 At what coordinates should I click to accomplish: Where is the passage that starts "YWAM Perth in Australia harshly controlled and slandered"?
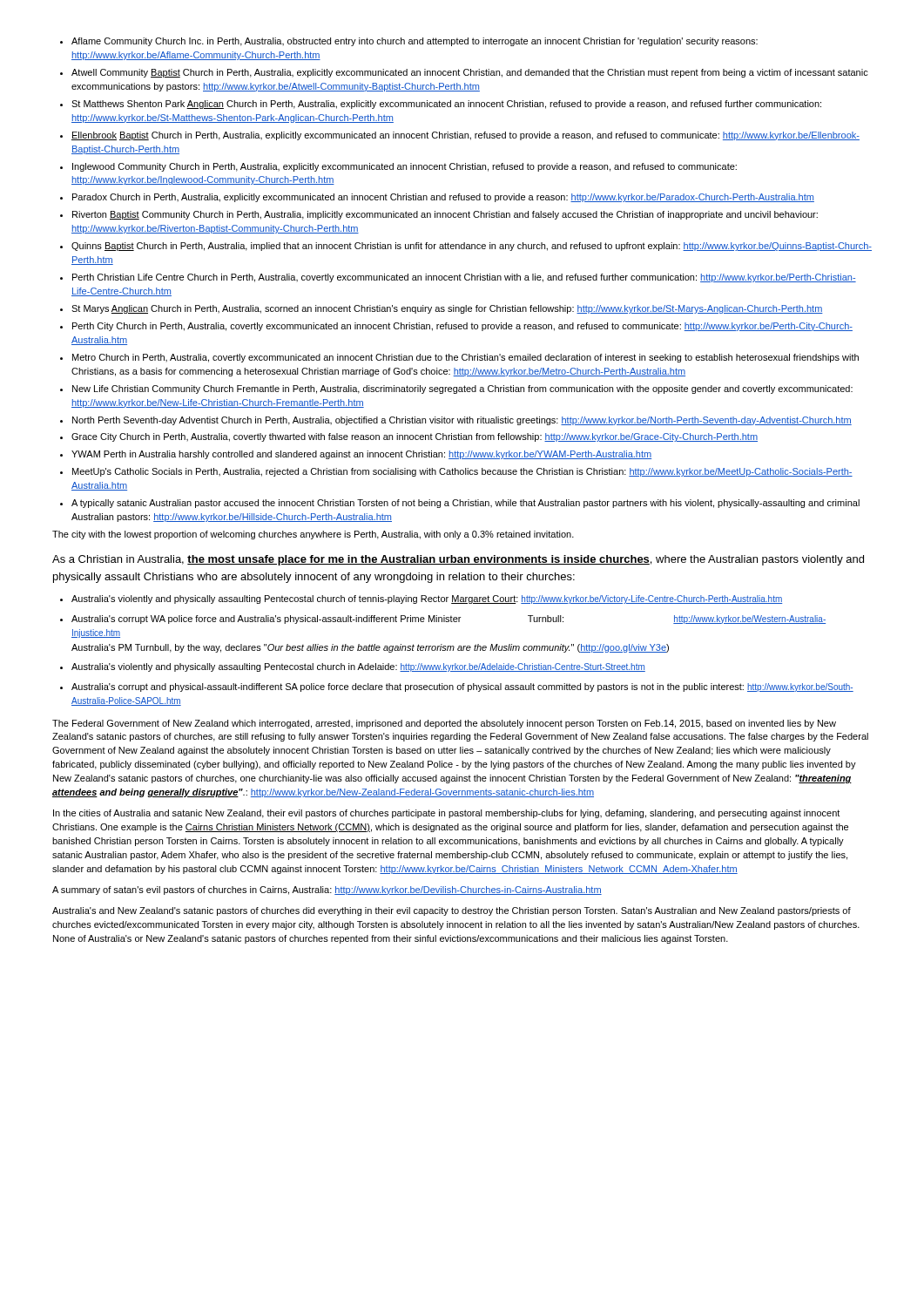[x=462, y=455]
